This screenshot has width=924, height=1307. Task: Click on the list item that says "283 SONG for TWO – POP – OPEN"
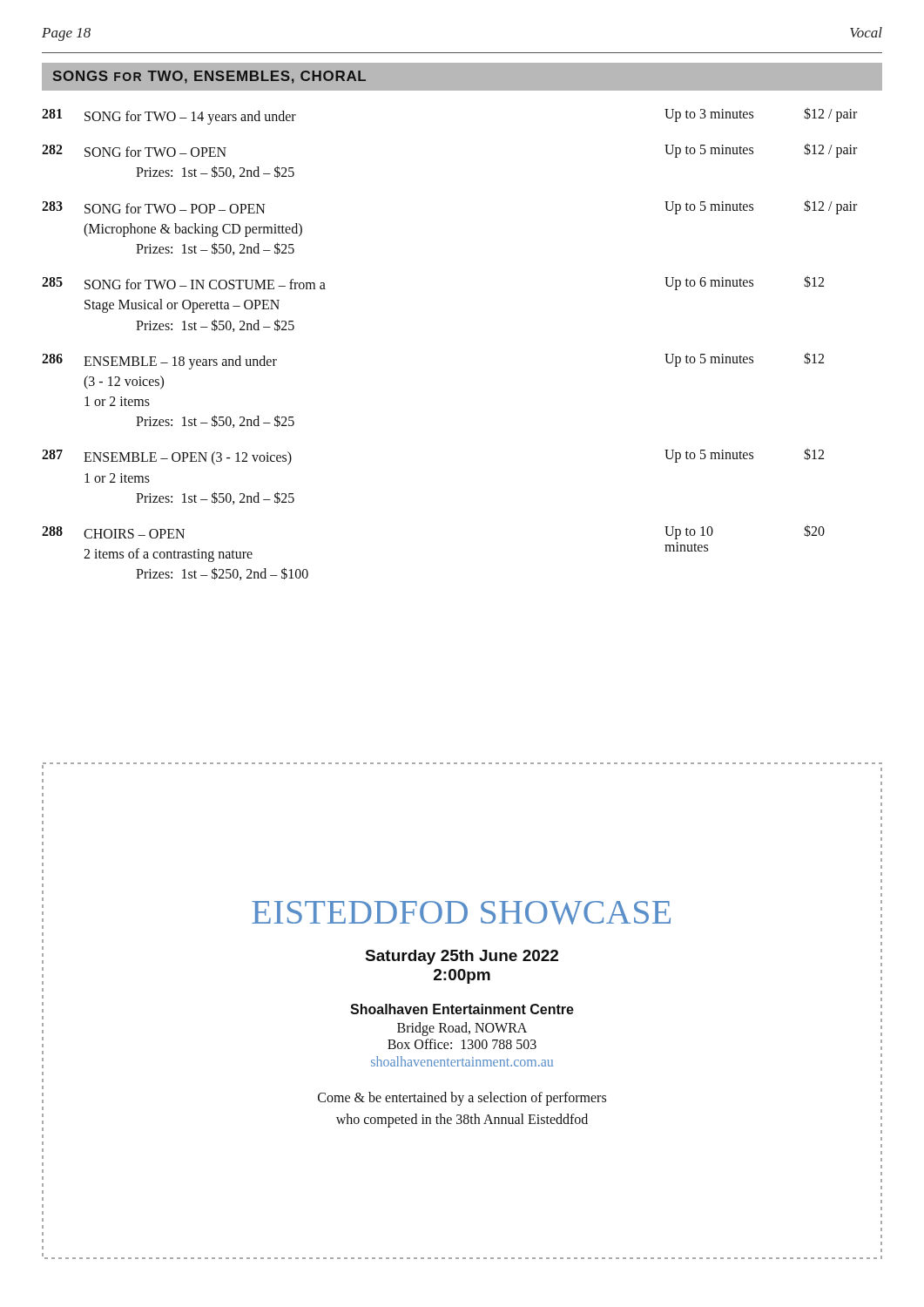coord(160,207)
